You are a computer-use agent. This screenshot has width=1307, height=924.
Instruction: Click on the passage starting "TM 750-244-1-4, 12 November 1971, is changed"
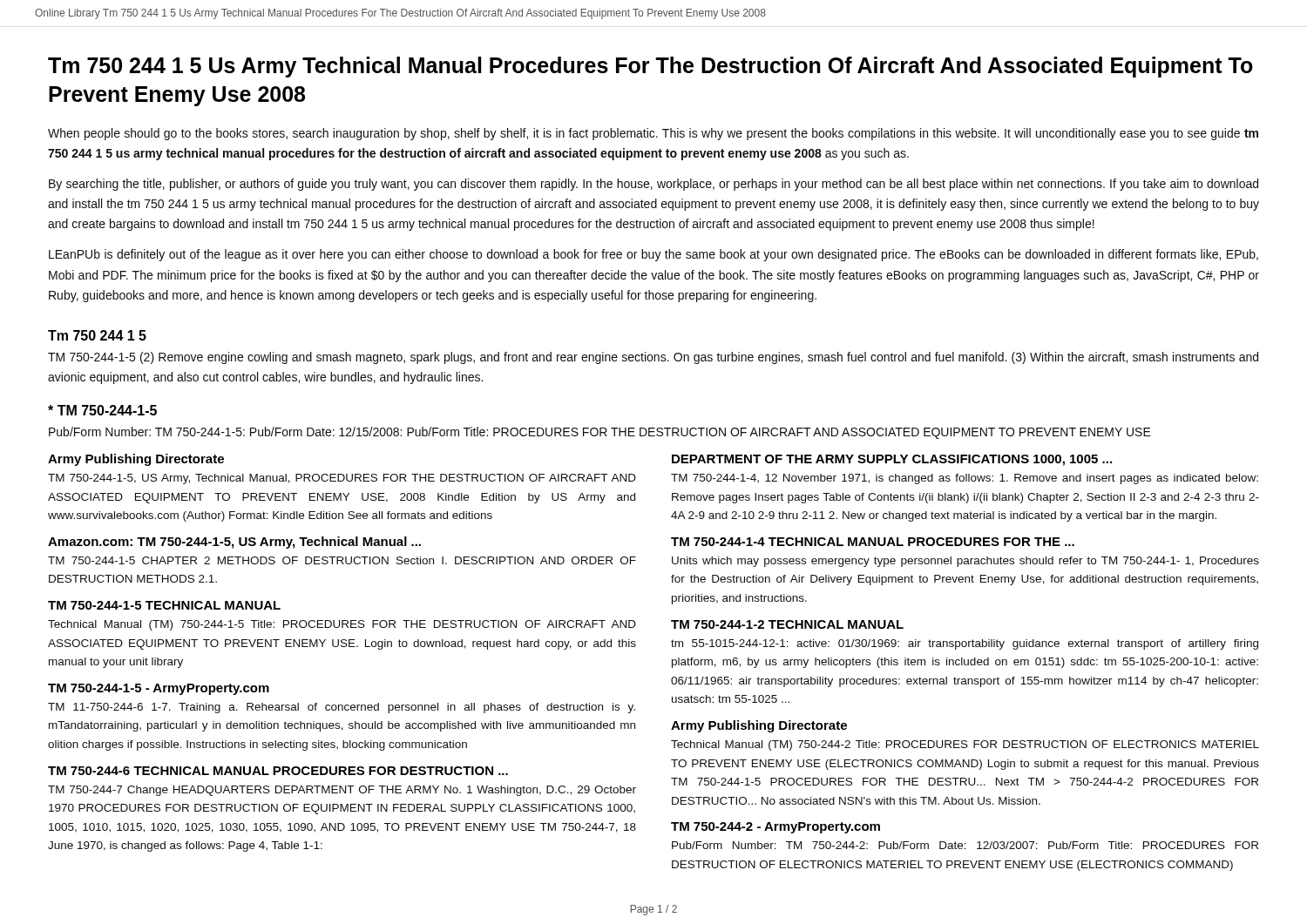(965, 497)
